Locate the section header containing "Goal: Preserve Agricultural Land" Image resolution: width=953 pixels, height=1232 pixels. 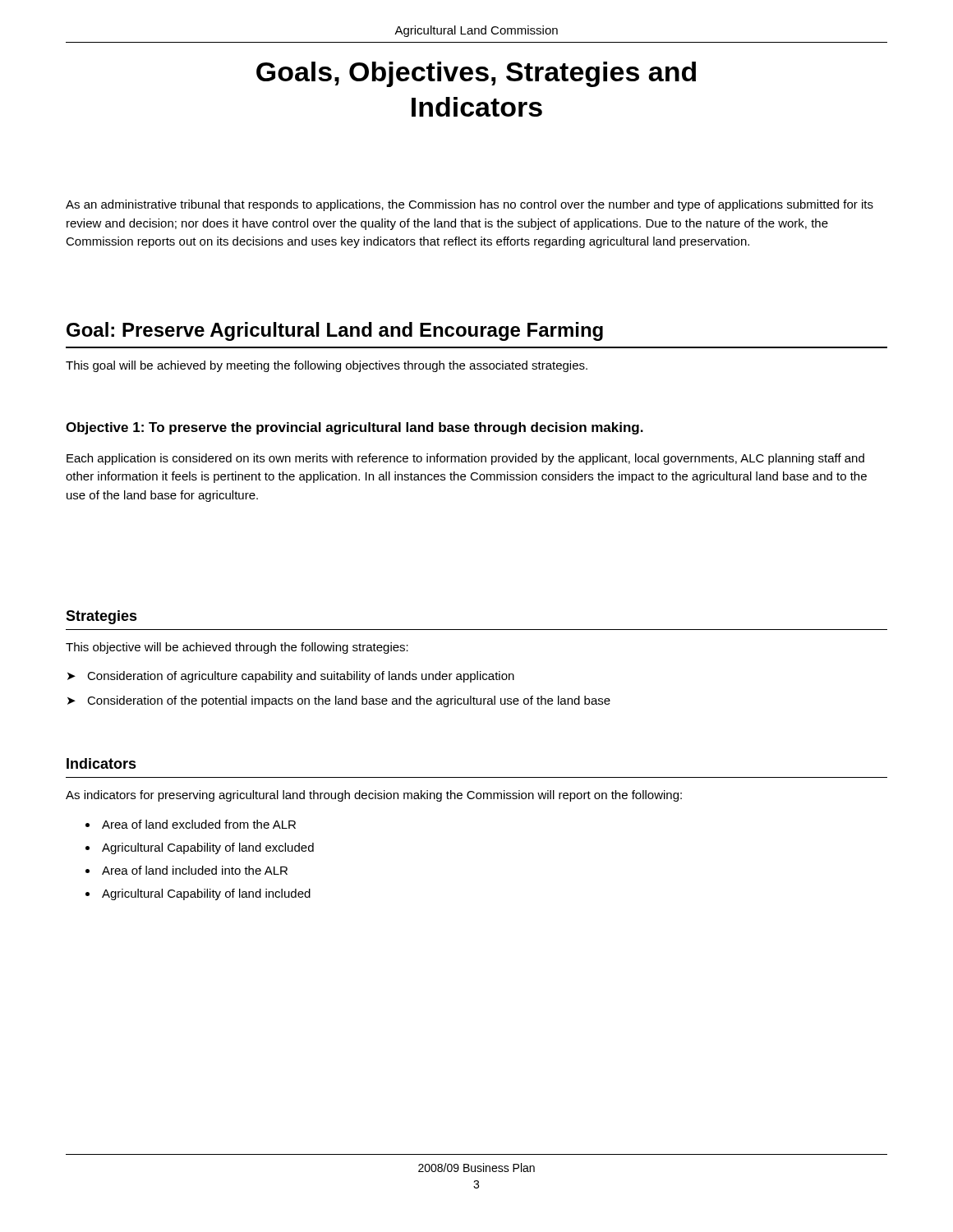(x=476, y=347)
